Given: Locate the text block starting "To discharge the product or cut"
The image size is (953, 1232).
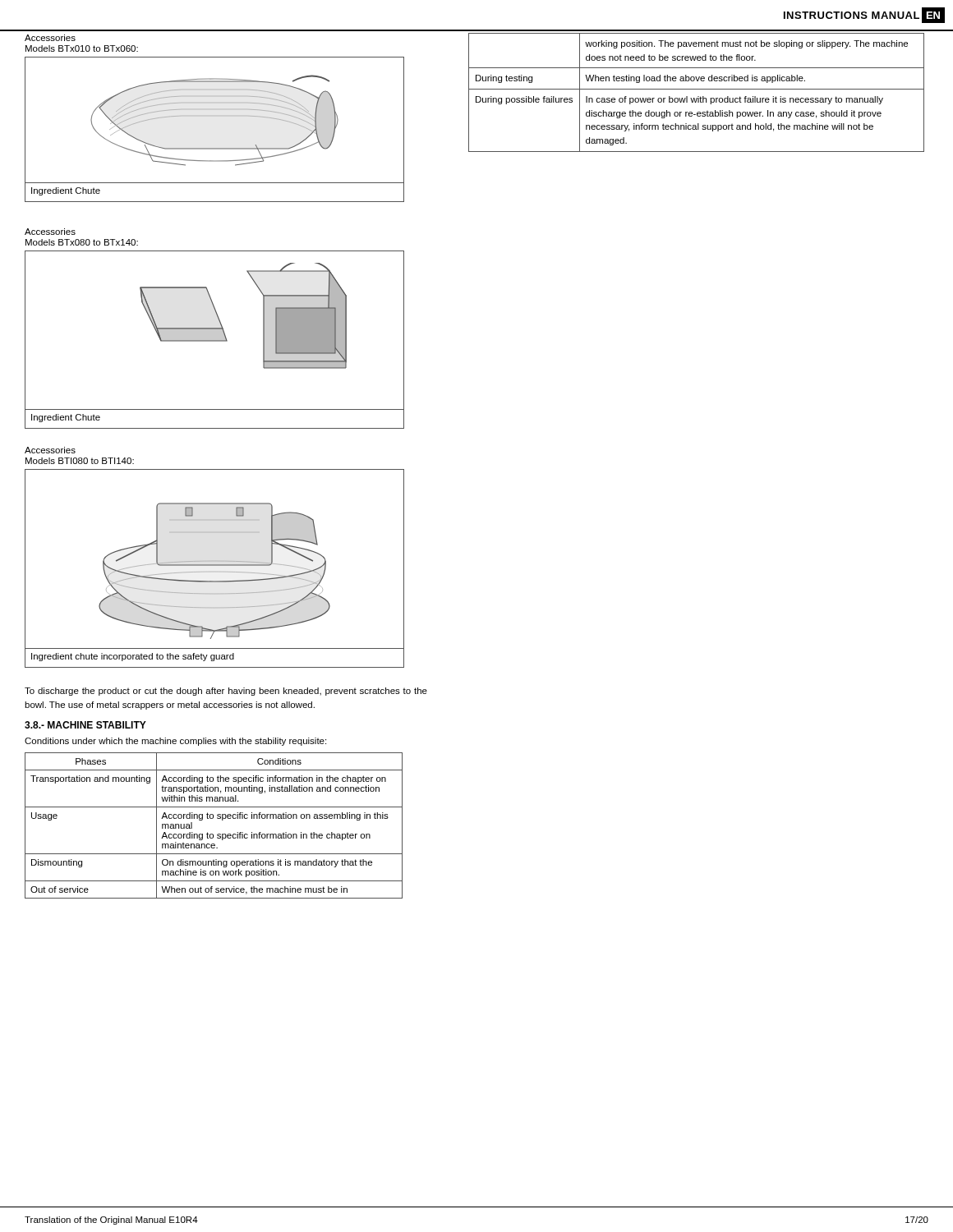Looking at the screenshot, I should [x=226, y=698].
